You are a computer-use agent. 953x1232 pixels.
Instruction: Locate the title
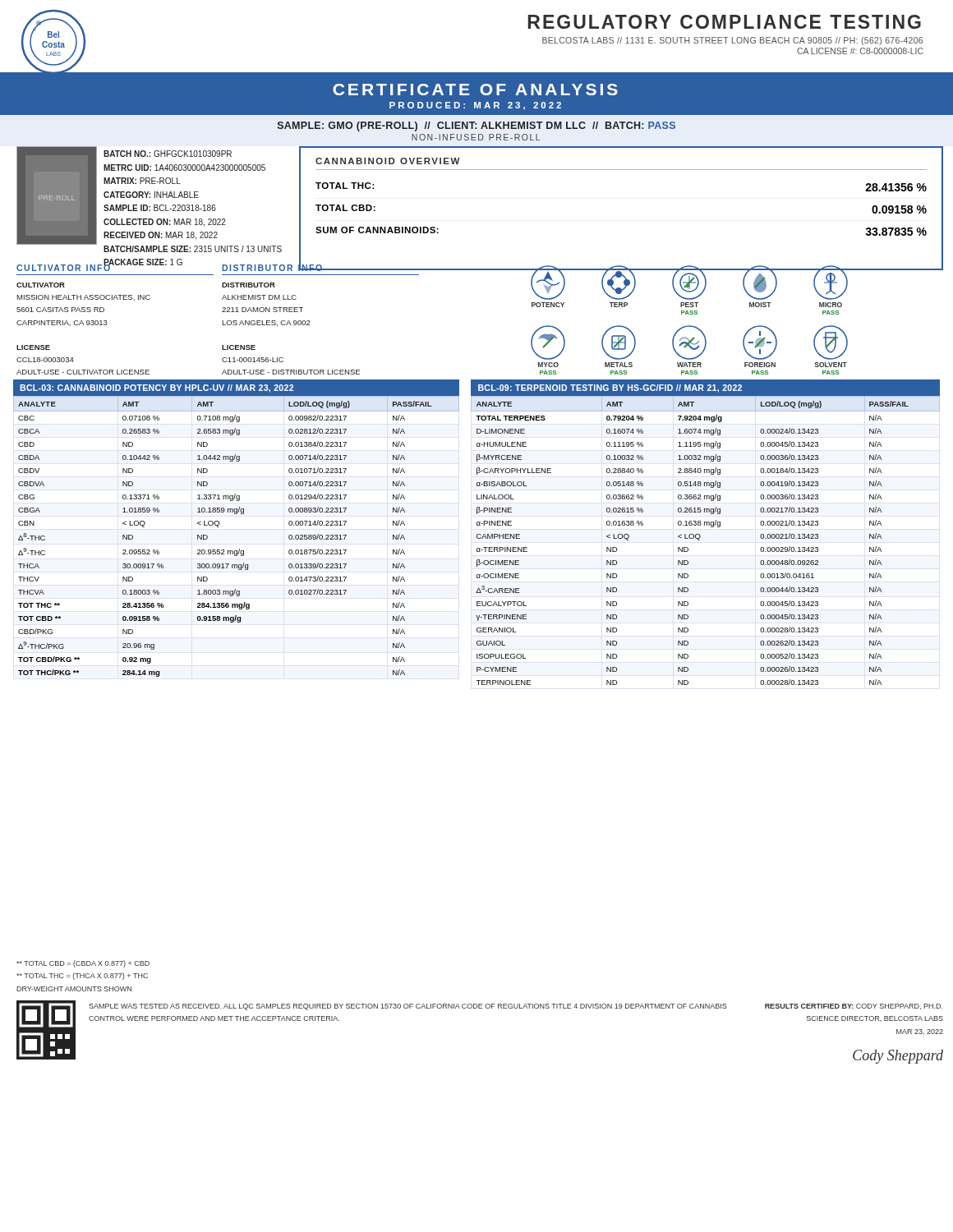pos(476,89)
